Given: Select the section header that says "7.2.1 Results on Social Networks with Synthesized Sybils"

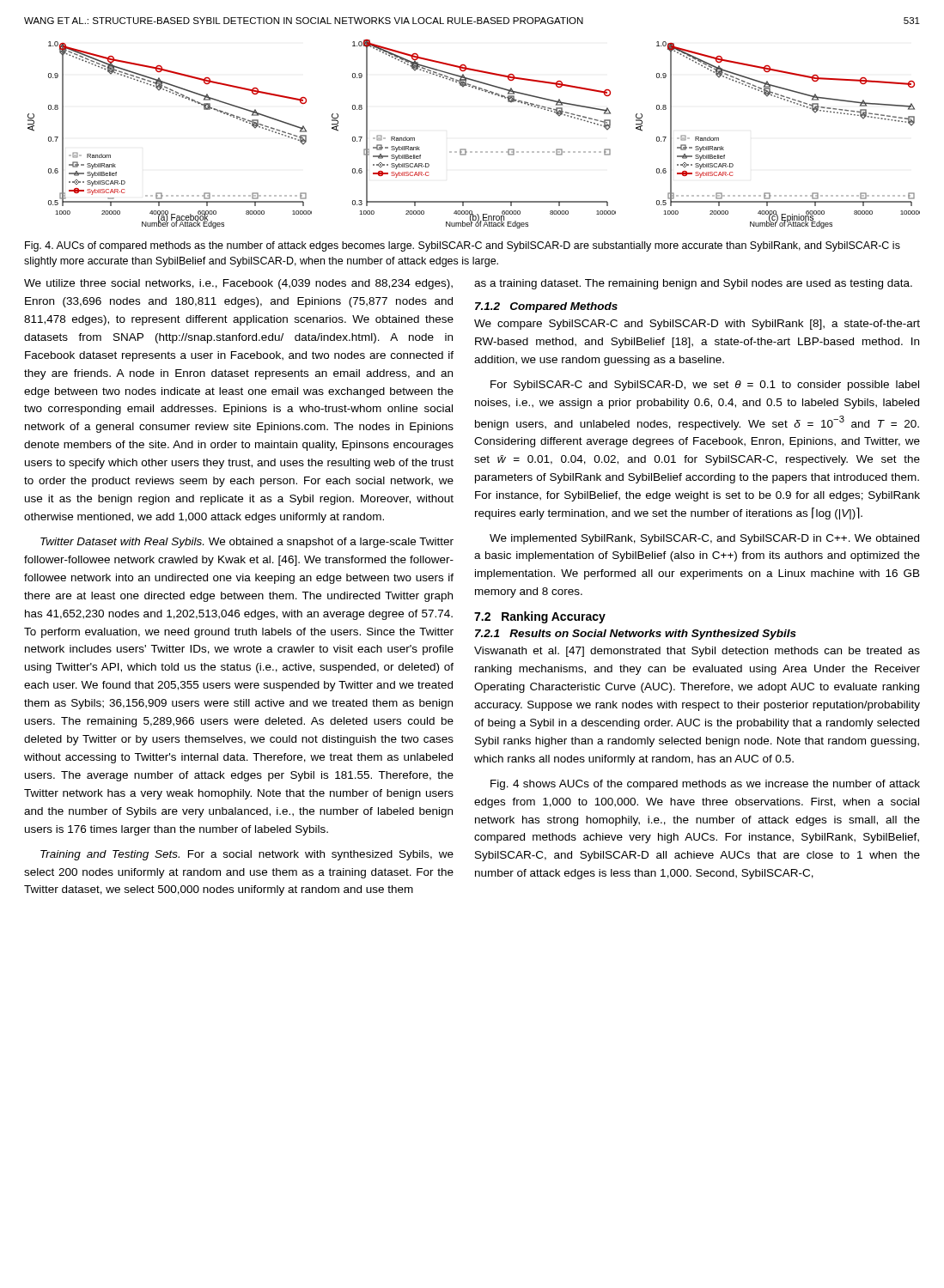Looking at the screenshot, I should (635, 633).
